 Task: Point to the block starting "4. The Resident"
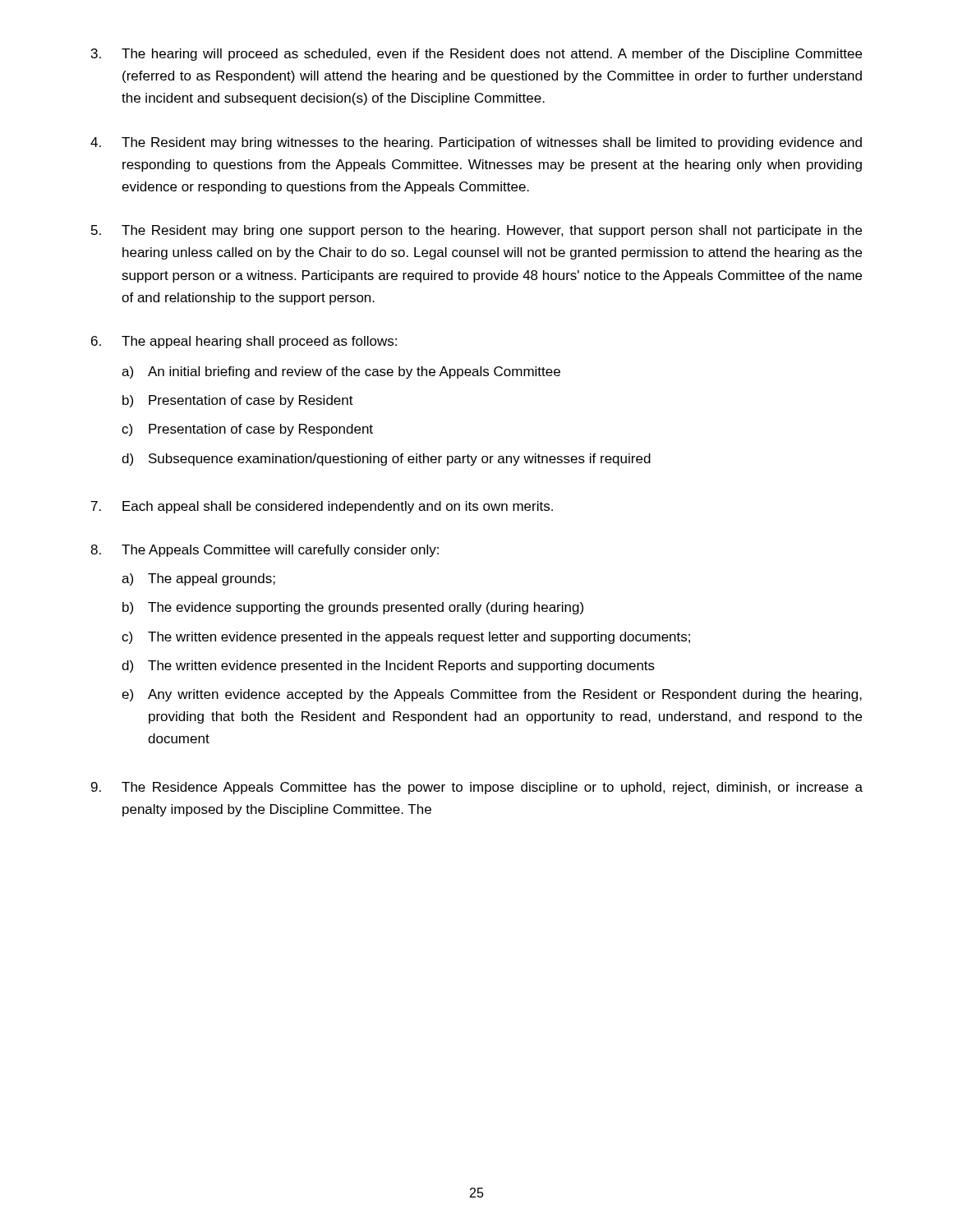476,165
